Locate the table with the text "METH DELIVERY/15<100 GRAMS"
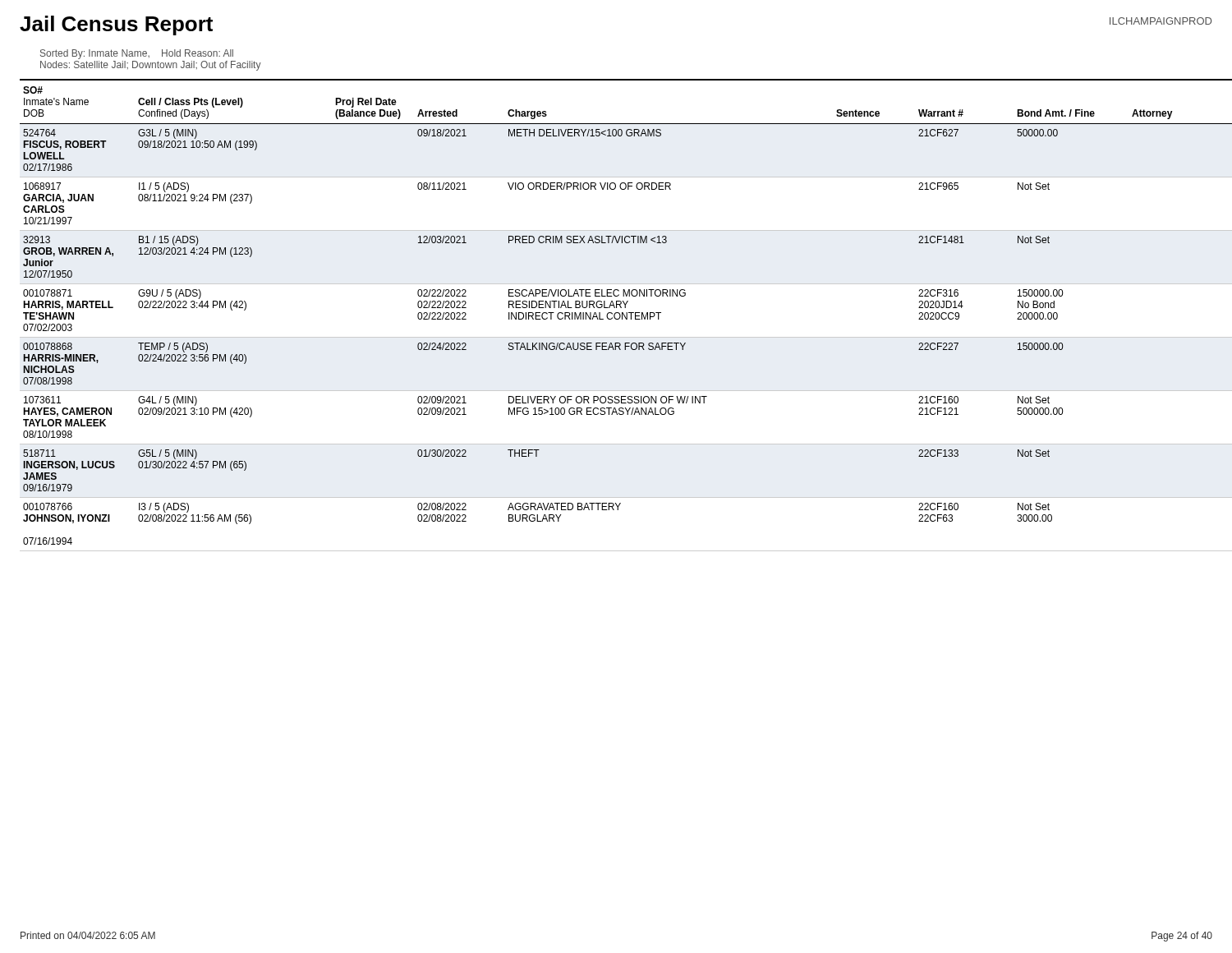The width and height of the screenshot is (1232, 953). point(616,315)
